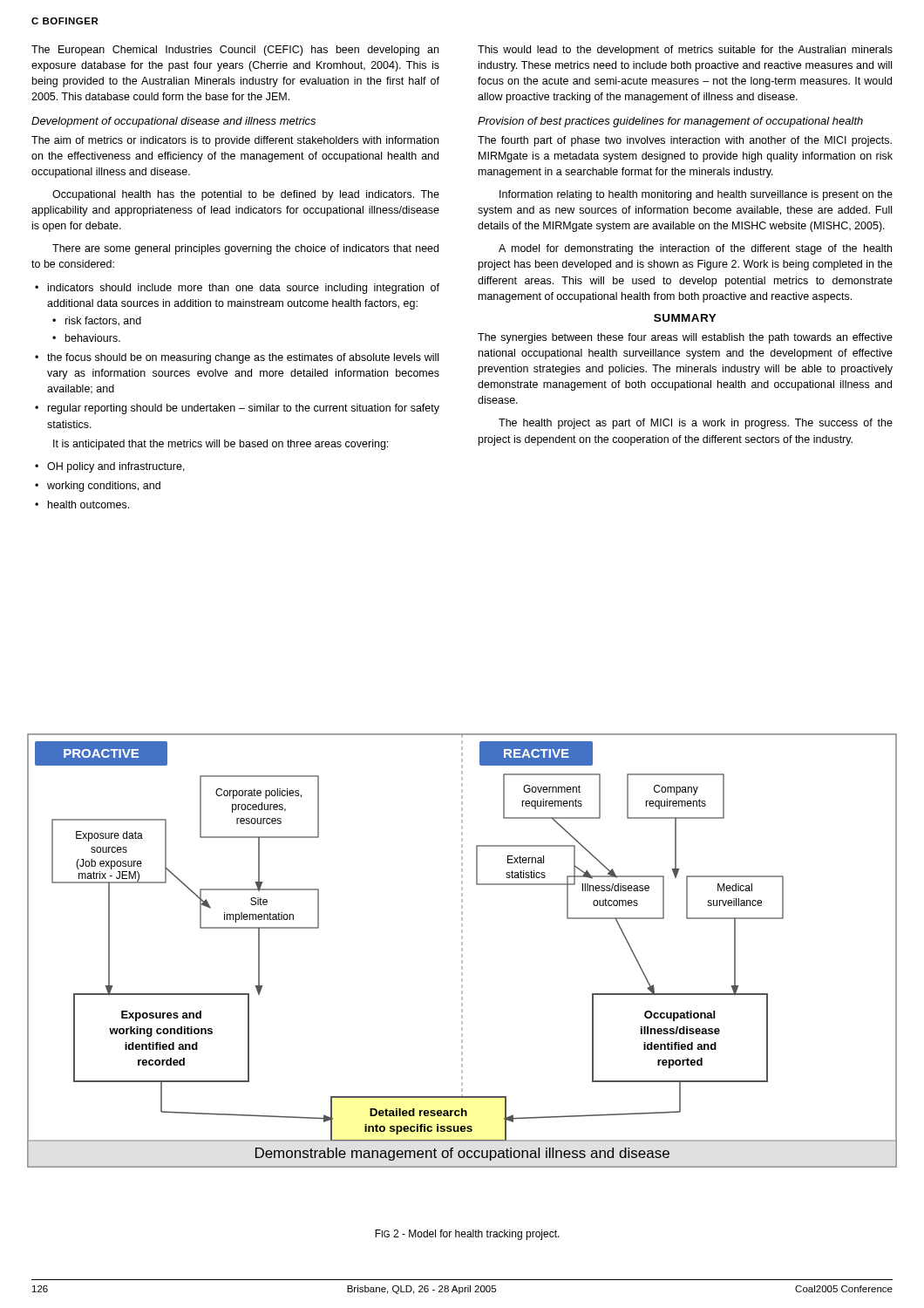Point to the text starting "It is anticipated that the"
Image resolution: width=924 pixels, height=1308 pixels.
pos(221,444)
